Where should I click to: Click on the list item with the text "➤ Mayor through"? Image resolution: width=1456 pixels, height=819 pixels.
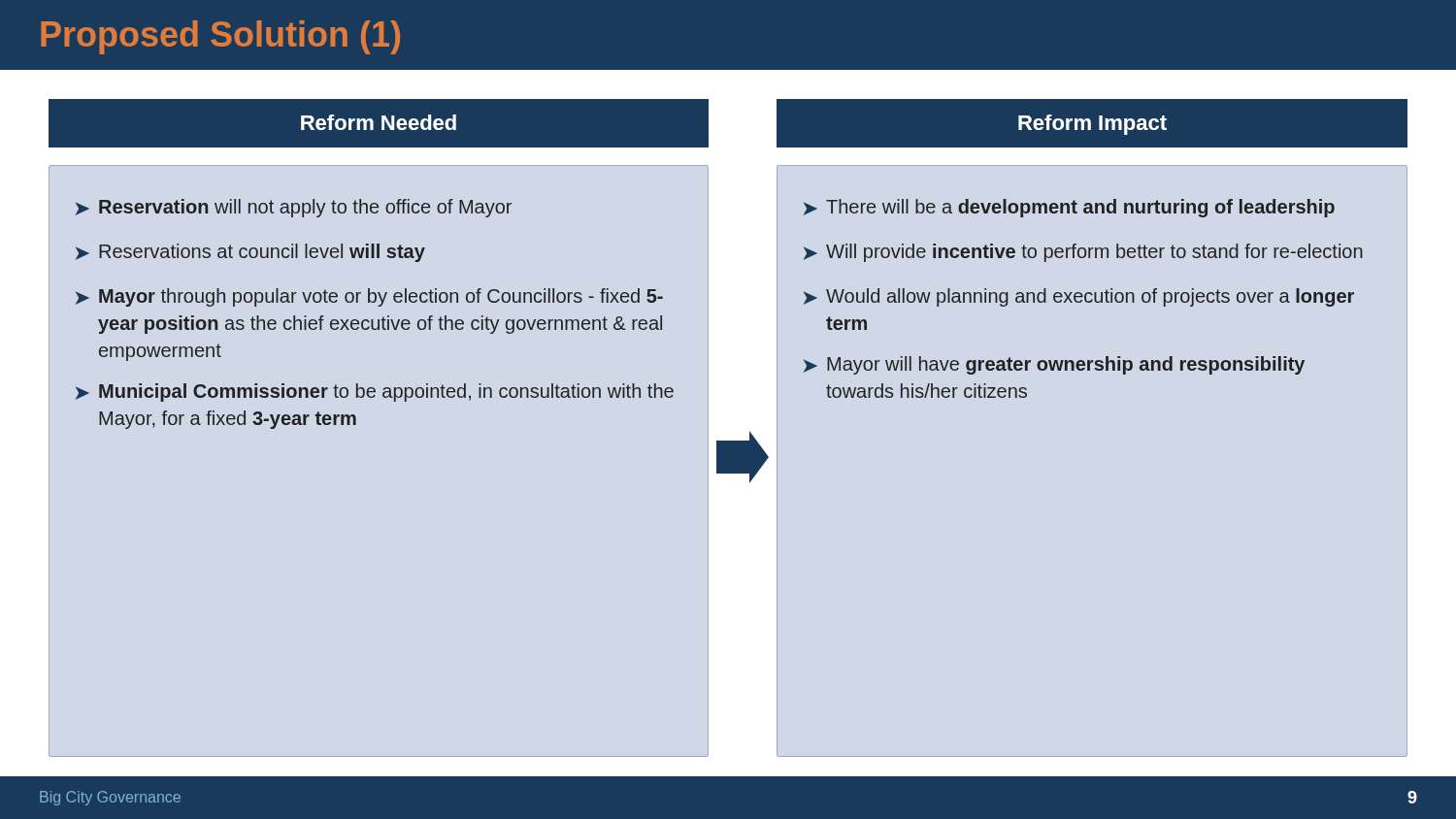coord(376,323)
